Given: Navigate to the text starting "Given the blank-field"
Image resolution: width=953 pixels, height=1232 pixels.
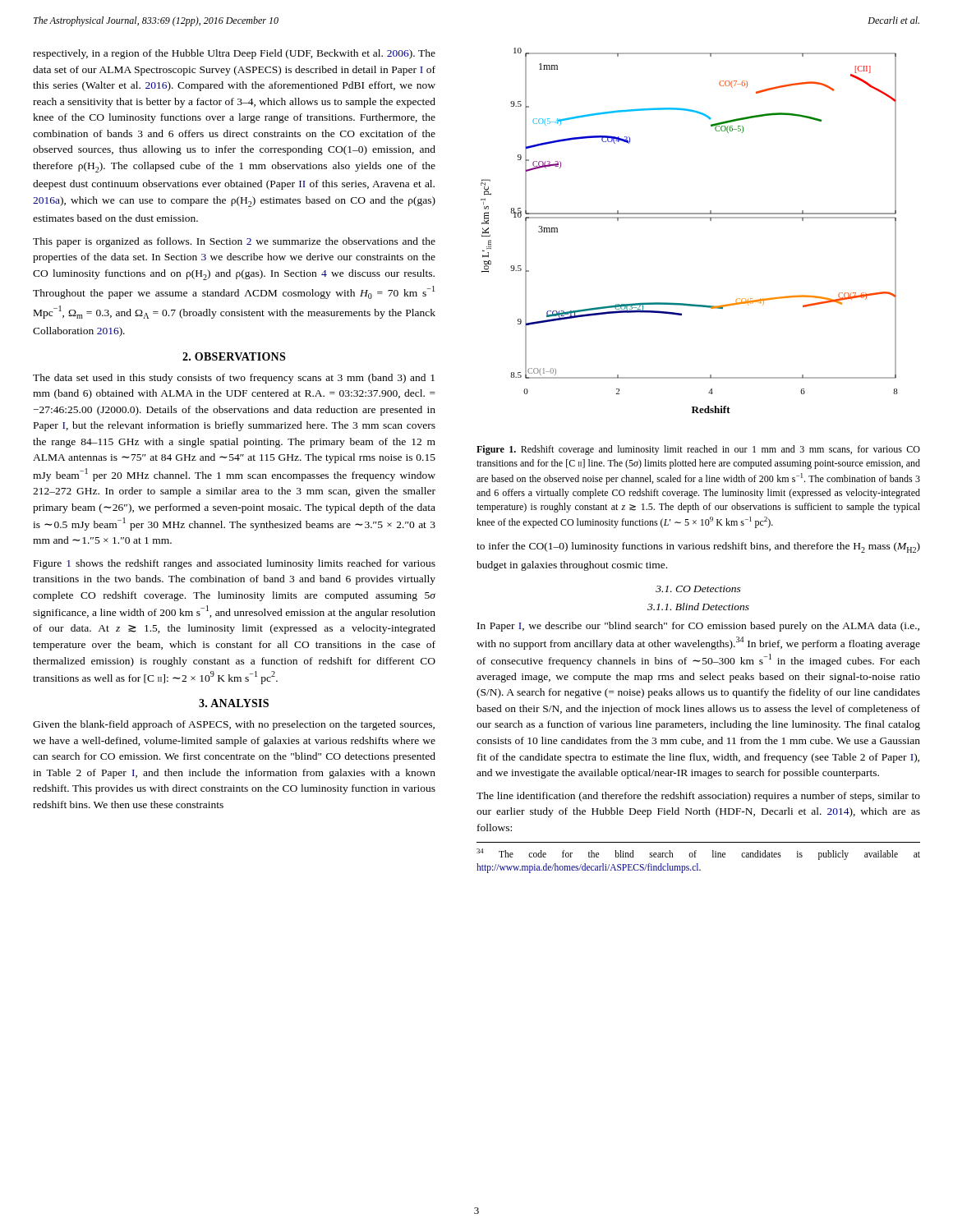Looking at the screenshot, I should pos(234,765).
